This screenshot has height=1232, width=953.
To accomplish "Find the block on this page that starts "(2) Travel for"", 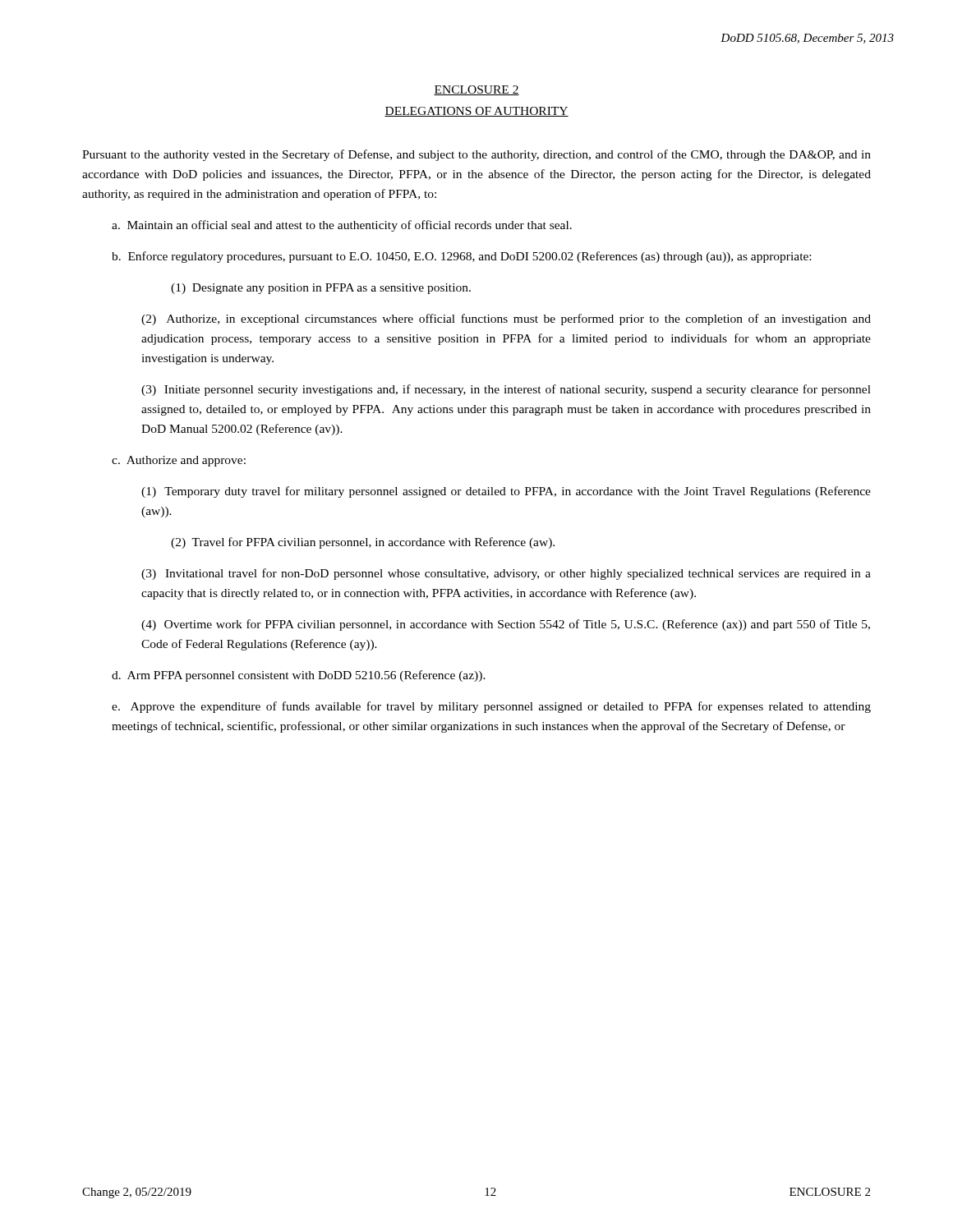I will point(363,542).
